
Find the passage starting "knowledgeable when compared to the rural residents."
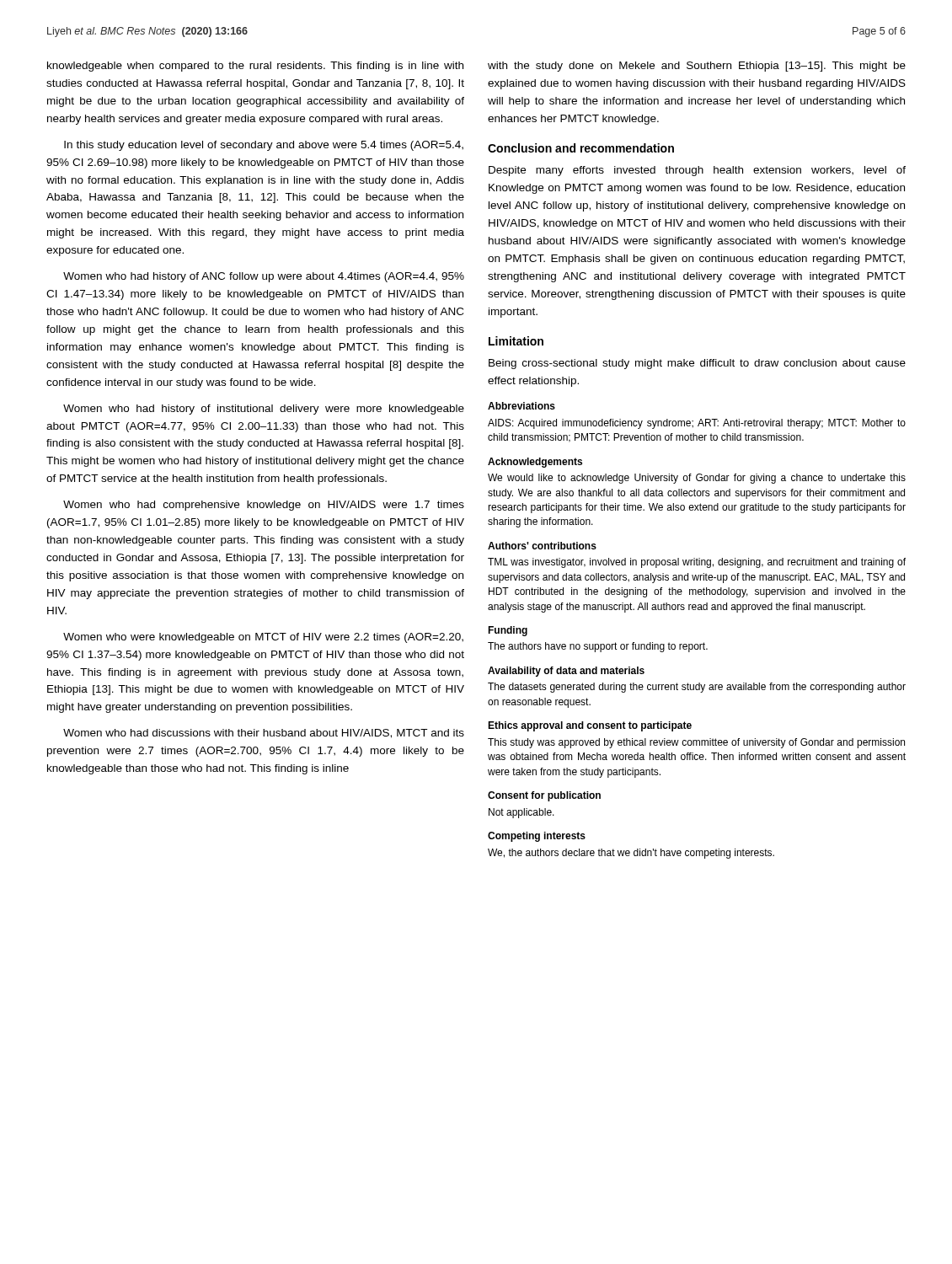tap(255, 418)
